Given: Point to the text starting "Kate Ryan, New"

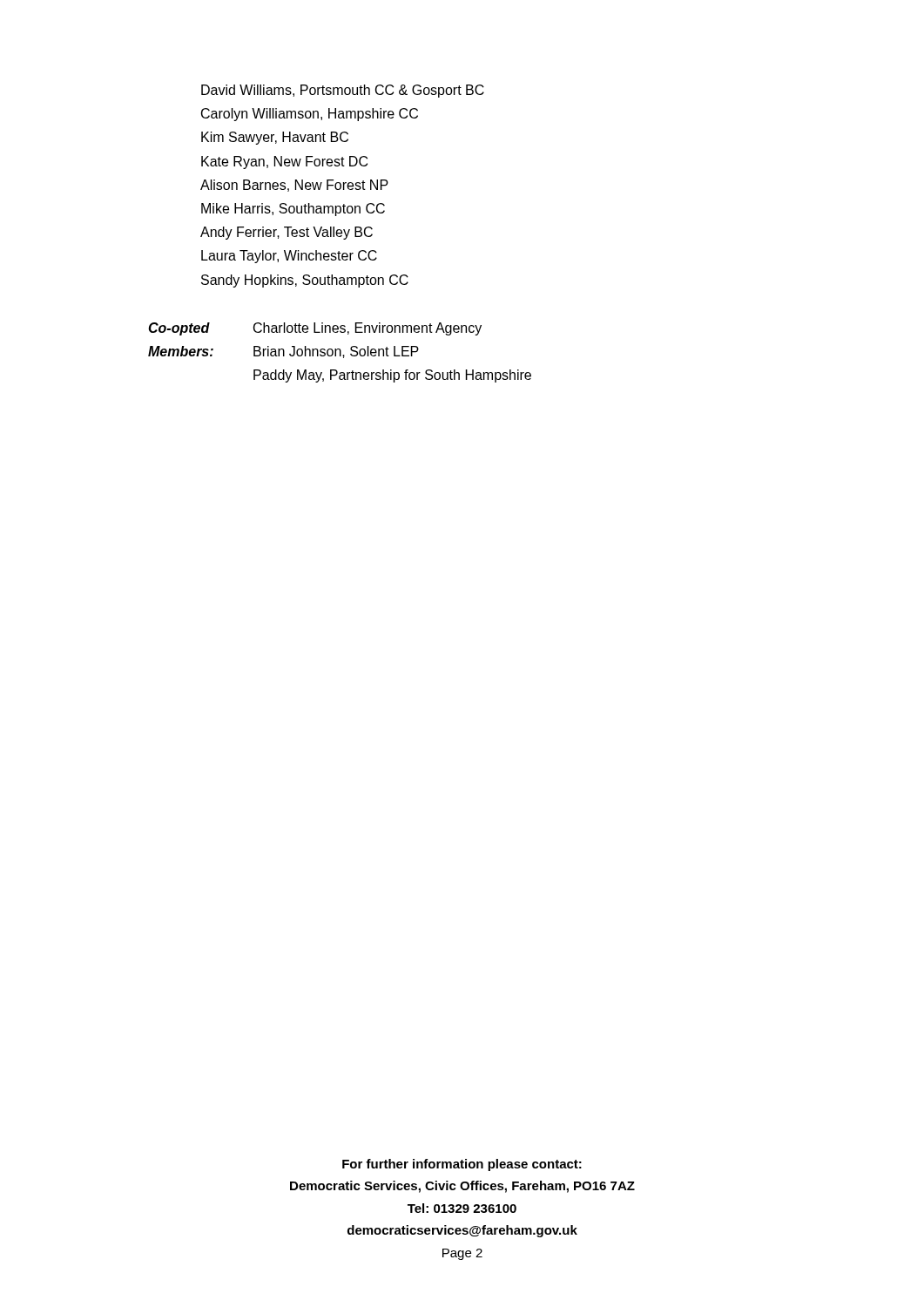Looking at the screenshot, I should [284, 161].
